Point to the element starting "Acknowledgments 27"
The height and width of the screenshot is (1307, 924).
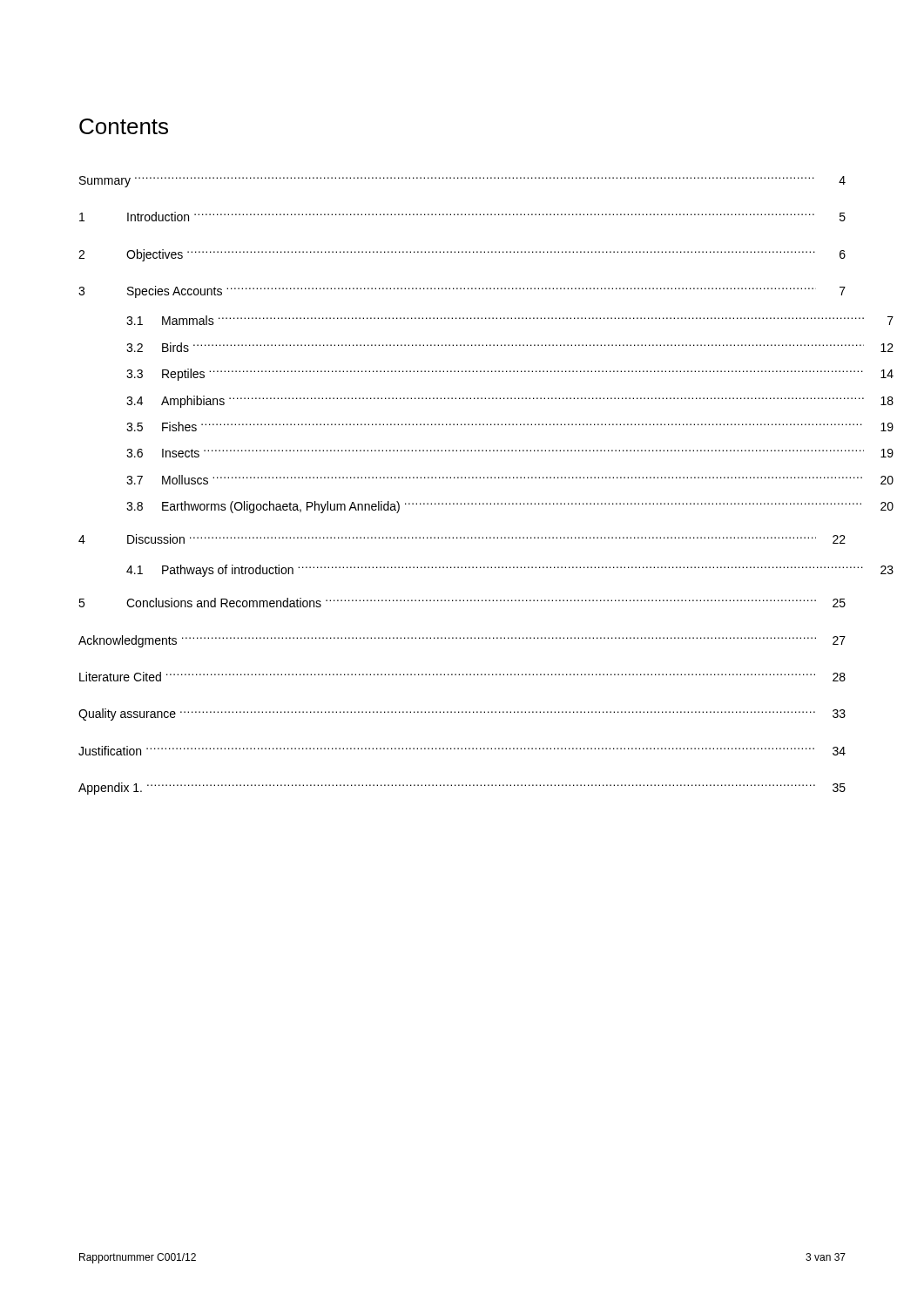[462, 640]
